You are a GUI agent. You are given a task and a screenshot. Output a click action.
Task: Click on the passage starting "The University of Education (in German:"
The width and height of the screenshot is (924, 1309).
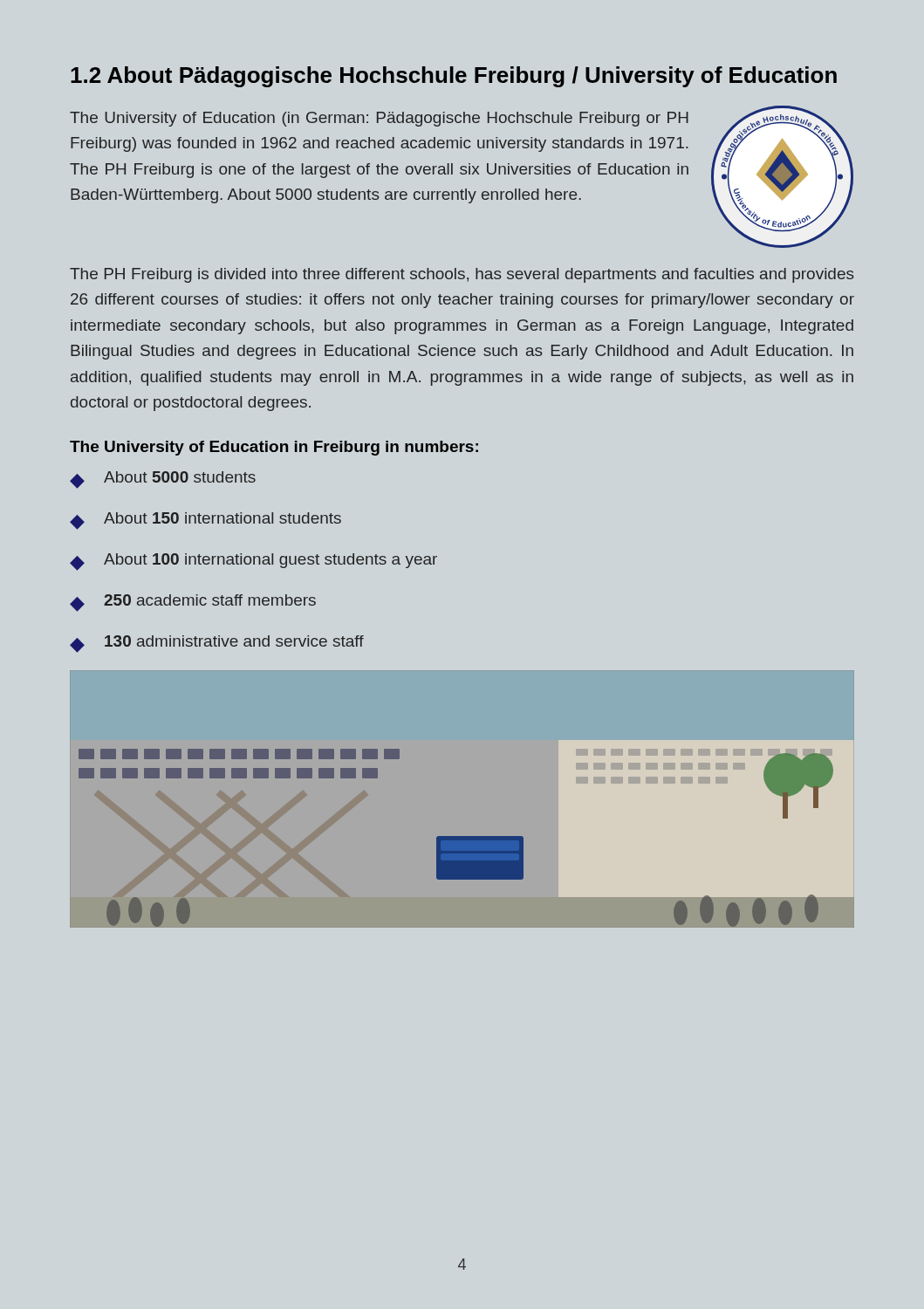tap(380, 156)
